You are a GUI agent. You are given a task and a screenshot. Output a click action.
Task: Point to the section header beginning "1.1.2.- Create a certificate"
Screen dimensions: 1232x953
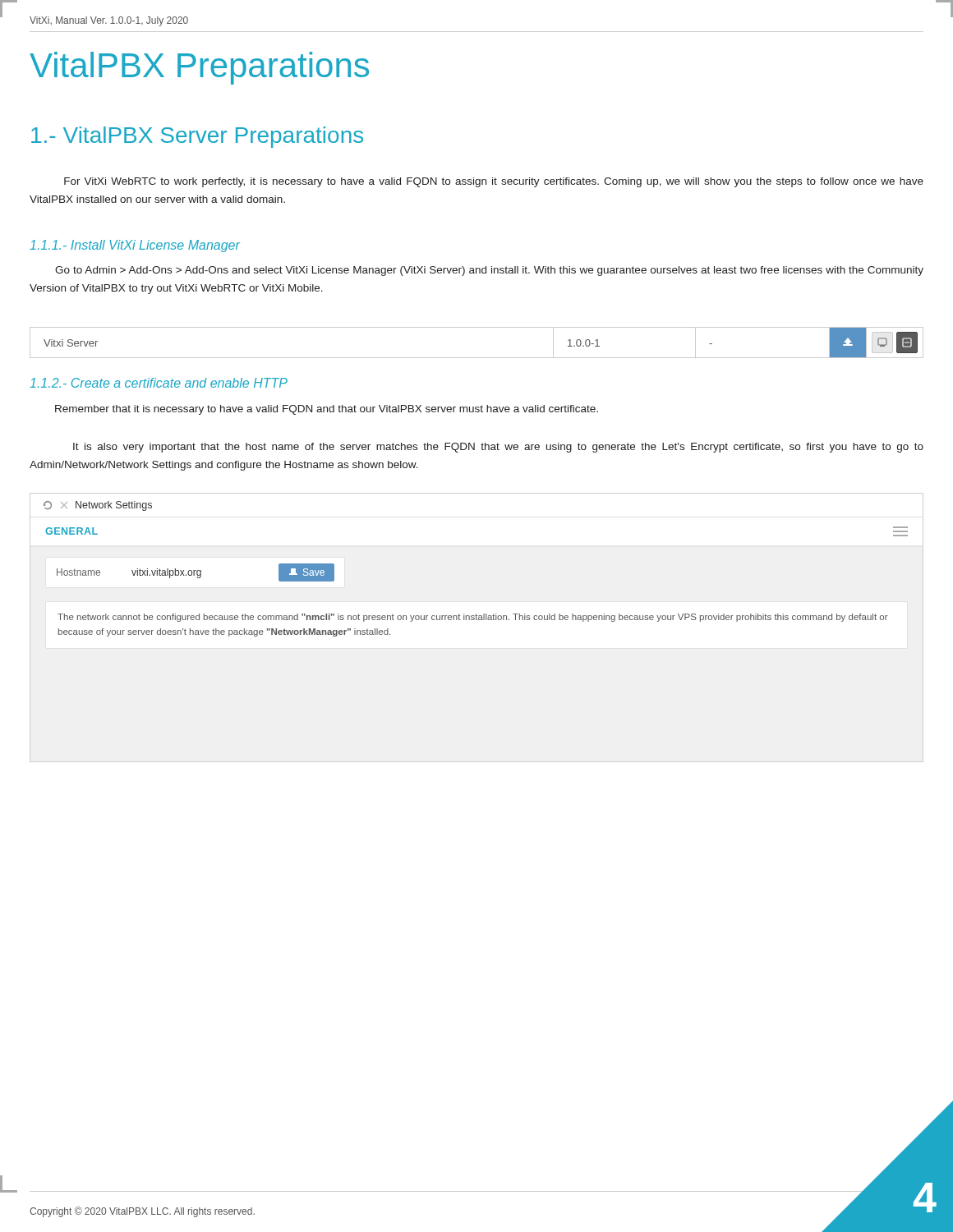click(159, 383)
